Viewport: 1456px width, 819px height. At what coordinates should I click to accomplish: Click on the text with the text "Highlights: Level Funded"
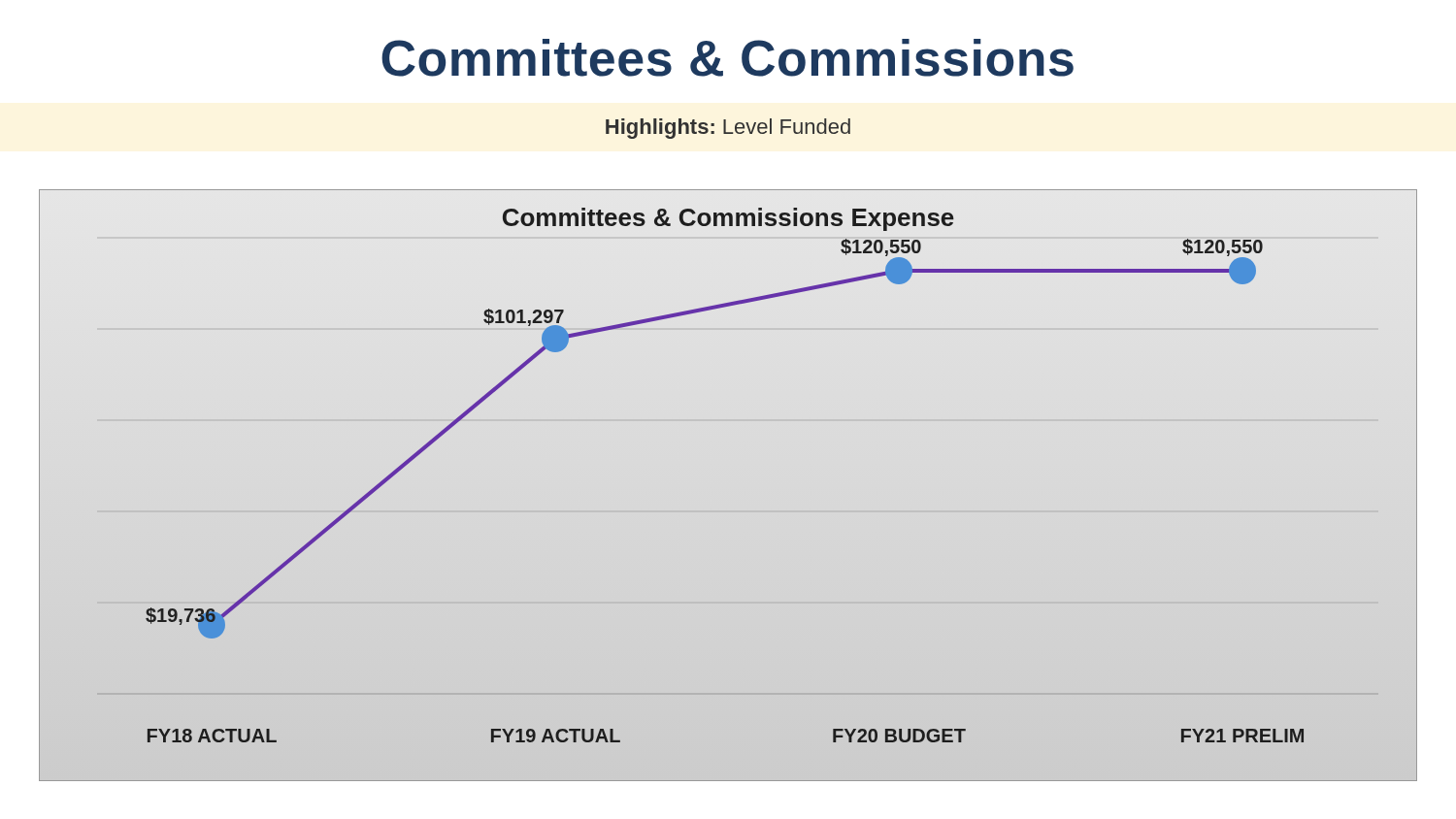728,127
